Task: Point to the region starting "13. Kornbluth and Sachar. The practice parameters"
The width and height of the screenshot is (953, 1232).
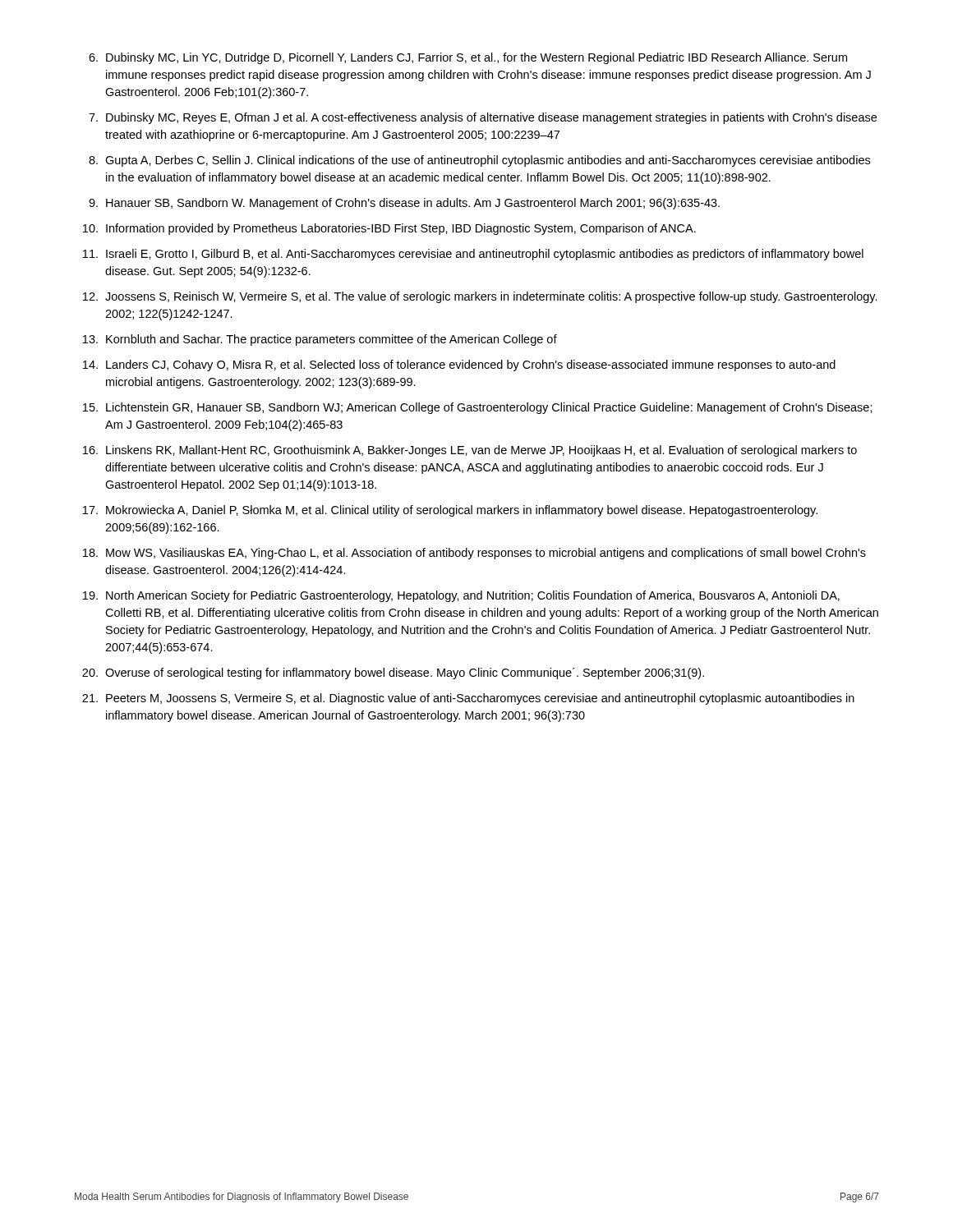Action: [x=476, y=340]
